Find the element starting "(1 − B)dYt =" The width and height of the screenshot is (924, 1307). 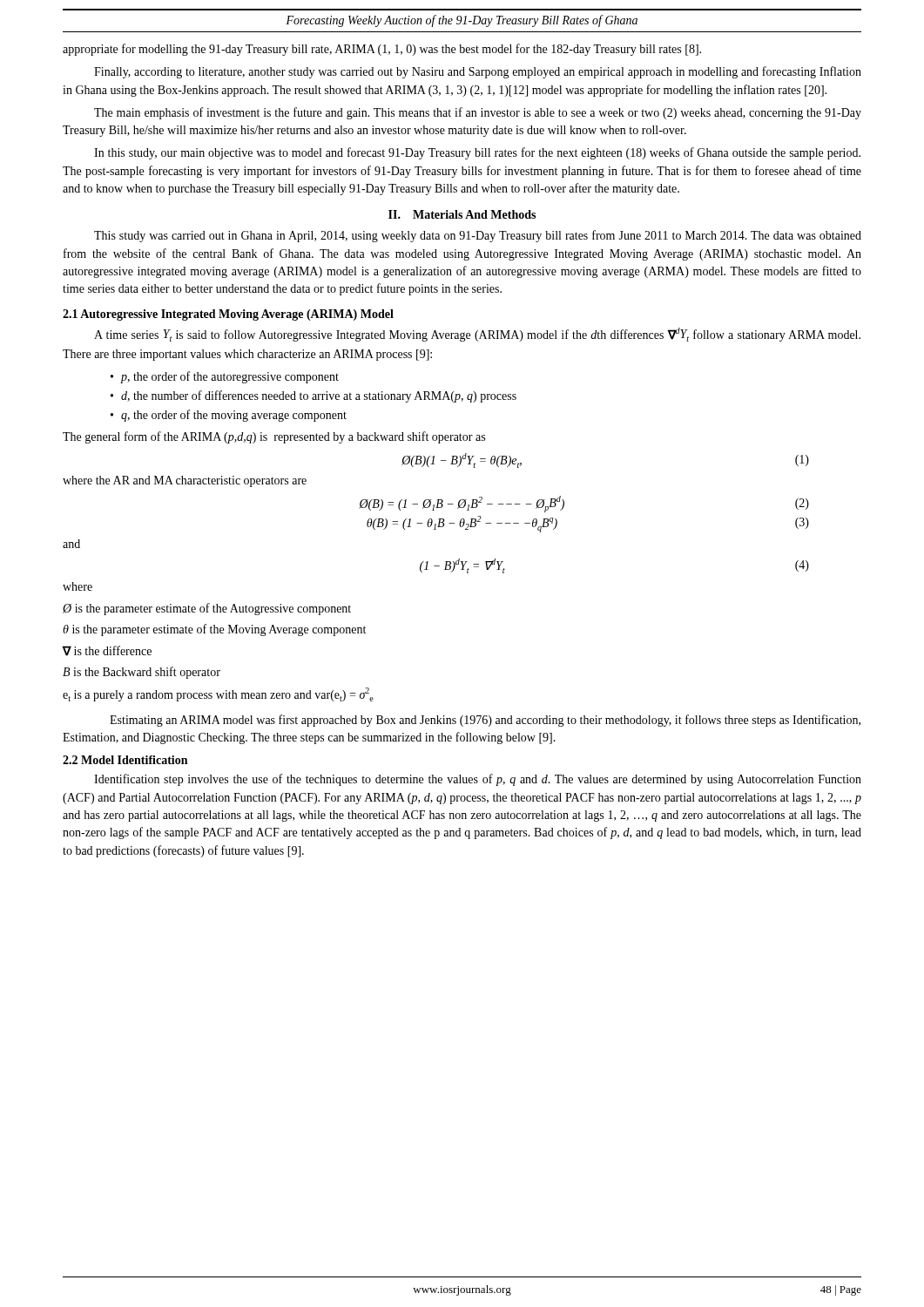click(x=457, y=564)
